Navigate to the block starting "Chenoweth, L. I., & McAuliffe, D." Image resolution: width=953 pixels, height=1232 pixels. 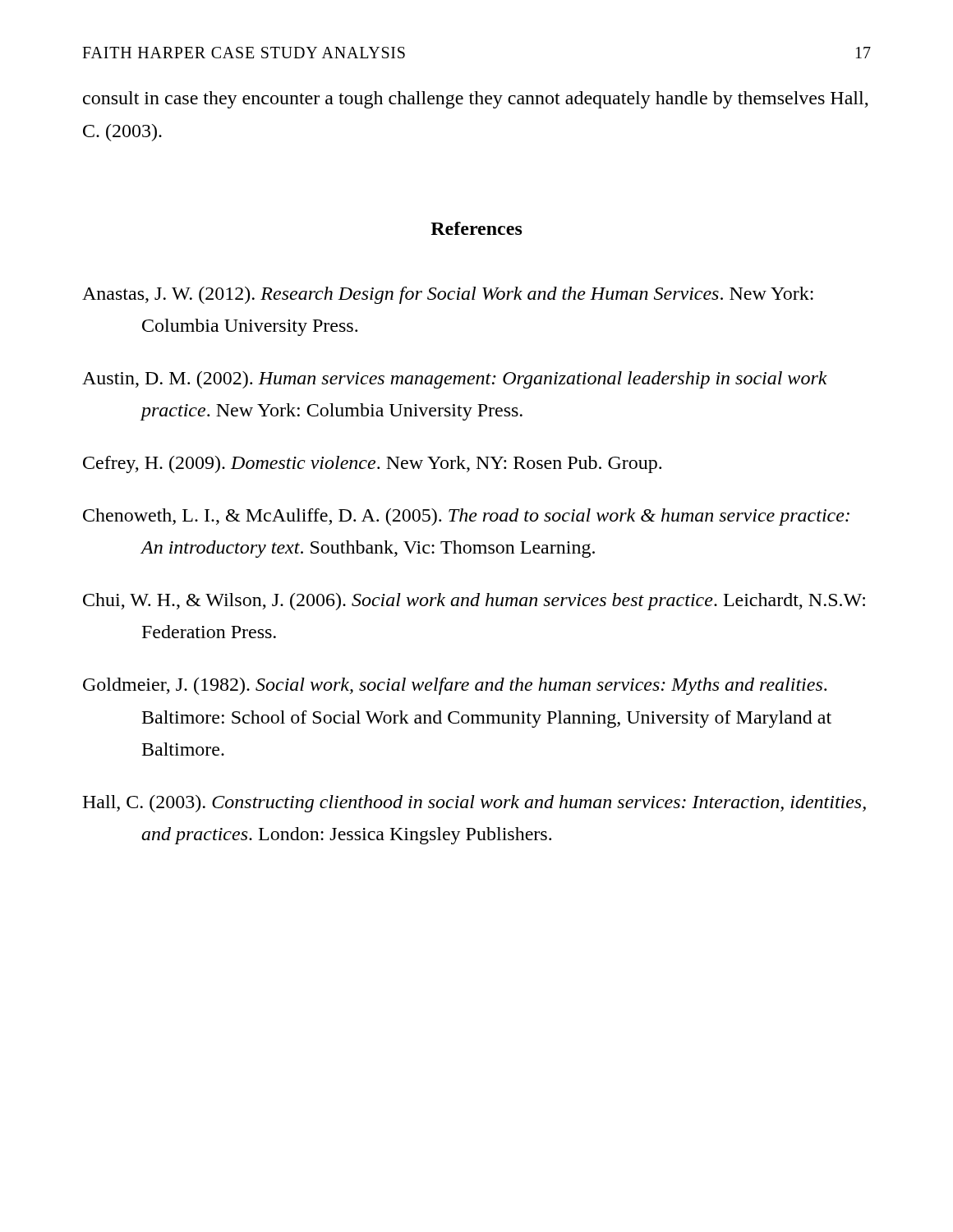467,531
